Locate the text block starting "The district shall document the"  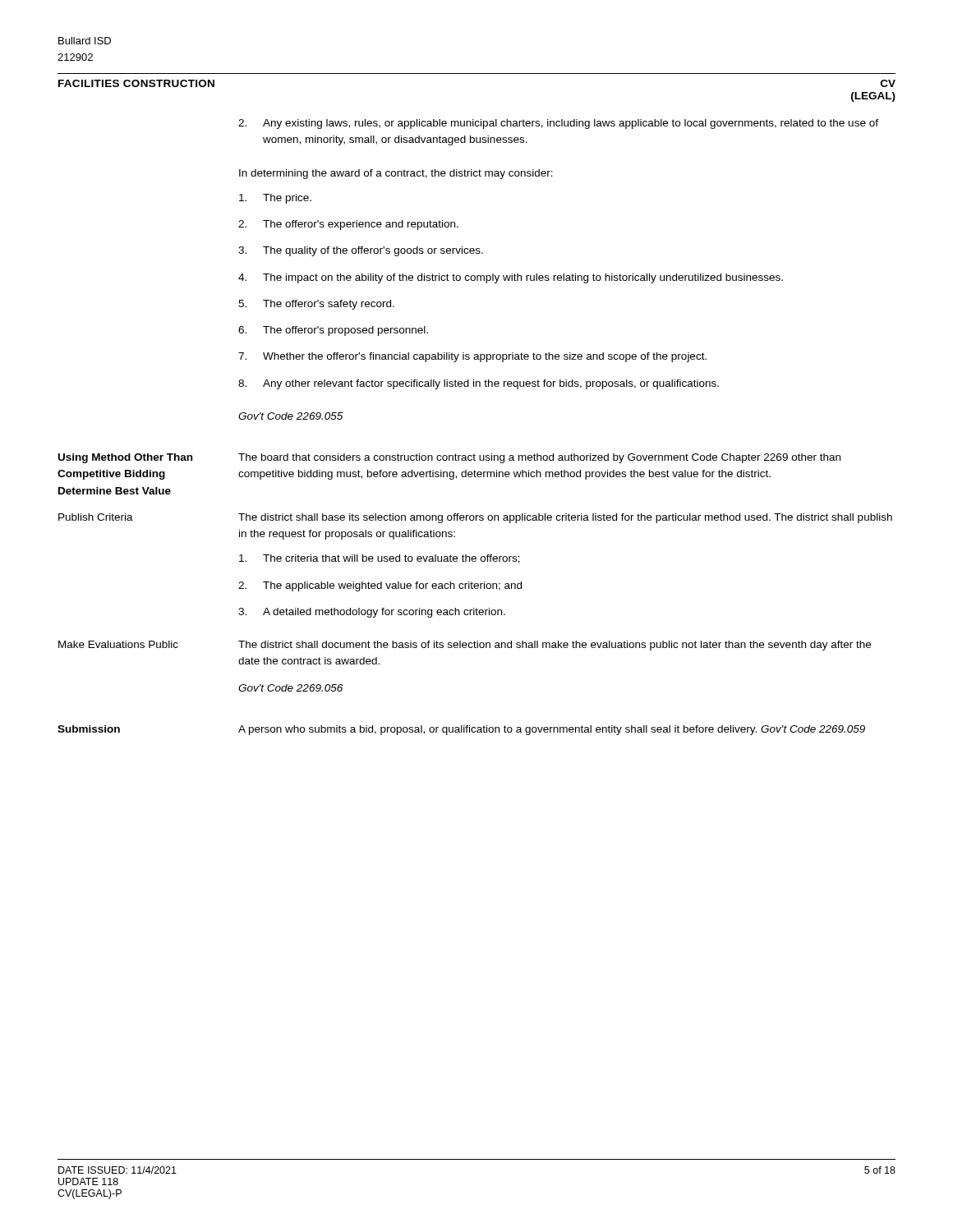click(555, 653)
